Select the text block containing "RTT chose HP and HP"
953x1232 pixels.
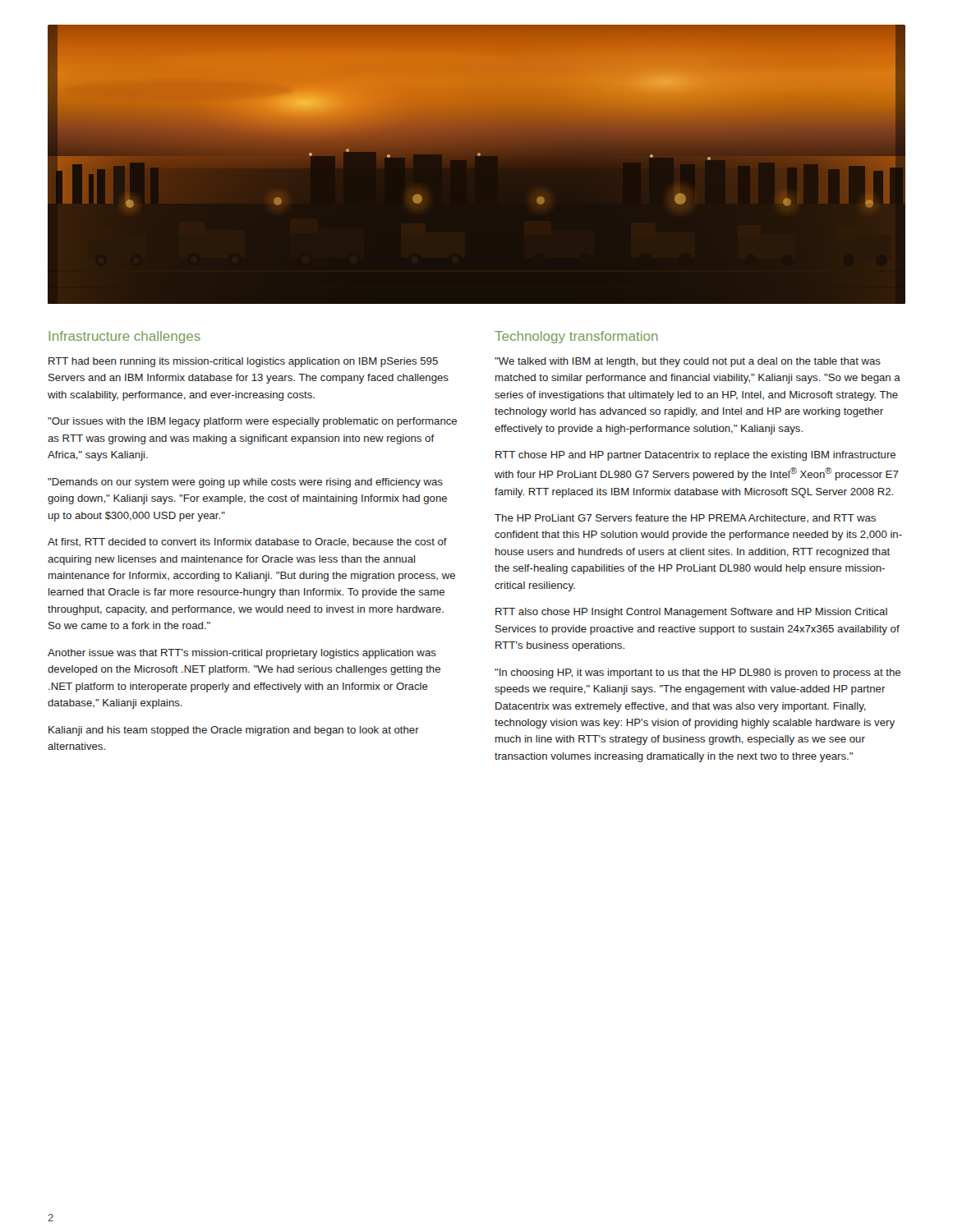click(700, 474)
